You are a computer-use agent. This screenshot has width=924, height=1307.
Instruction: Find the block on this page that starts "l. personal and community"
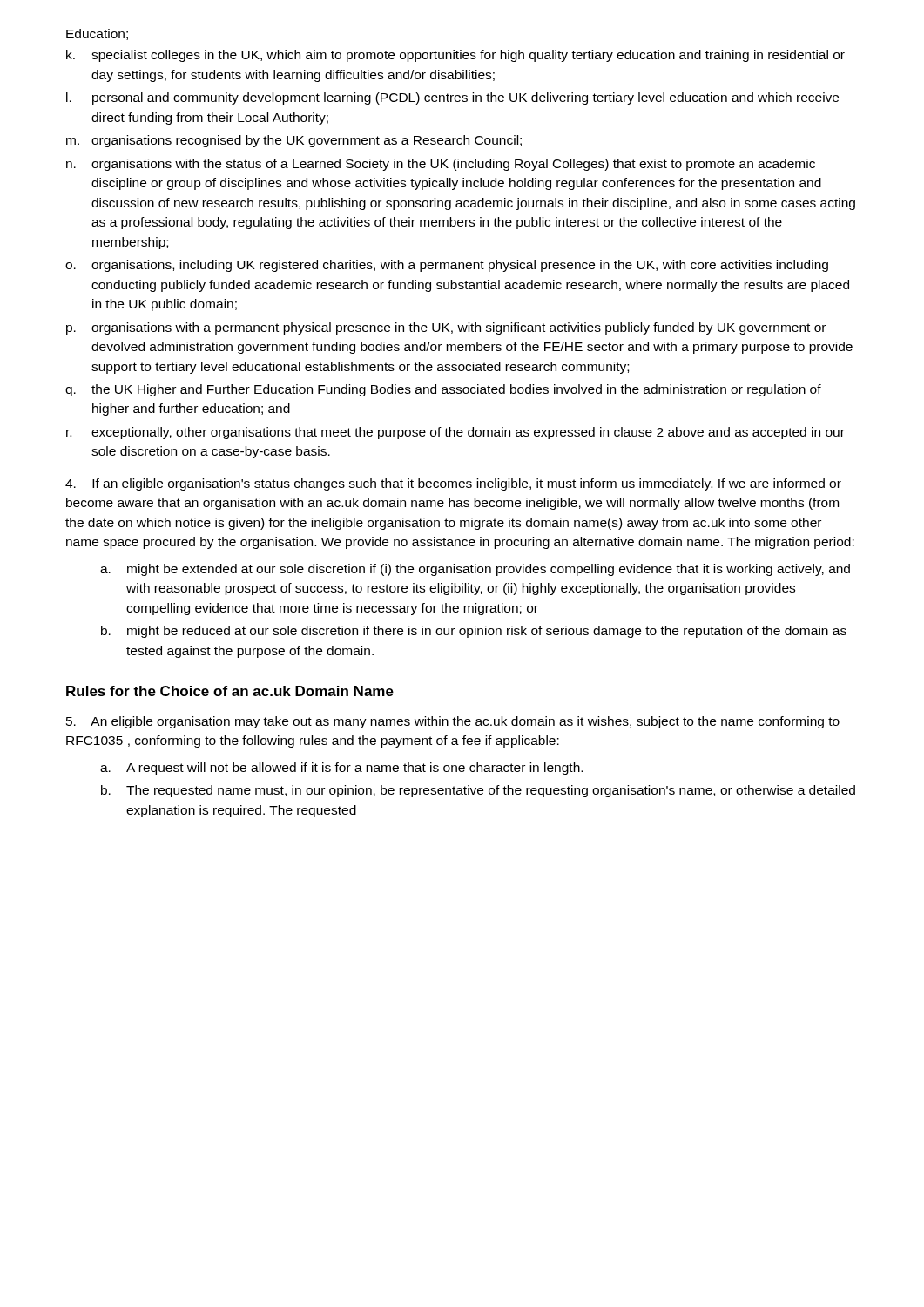pos(462,108)
